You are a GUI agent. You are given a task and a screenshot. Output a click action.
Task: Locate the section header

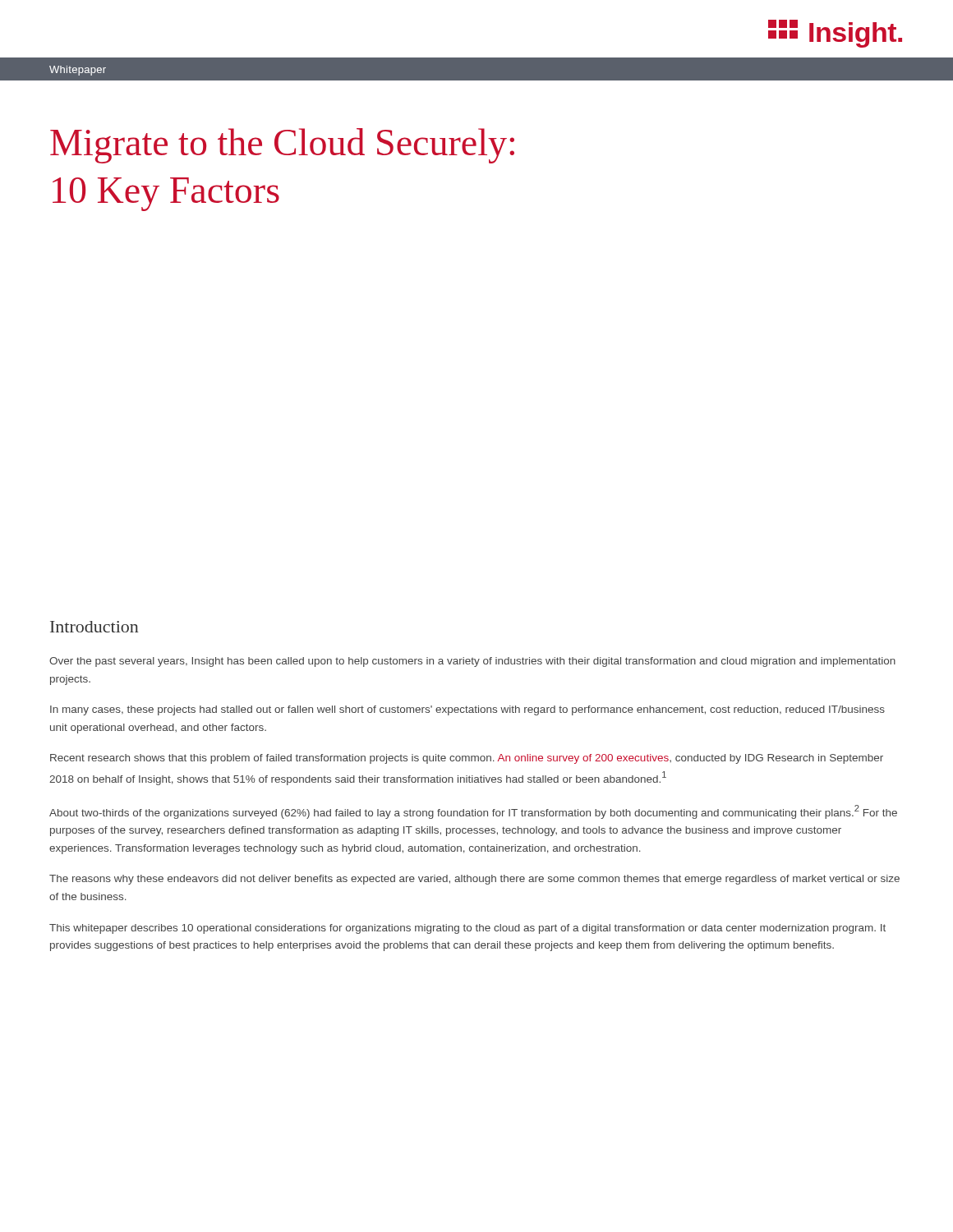point(476,627)
